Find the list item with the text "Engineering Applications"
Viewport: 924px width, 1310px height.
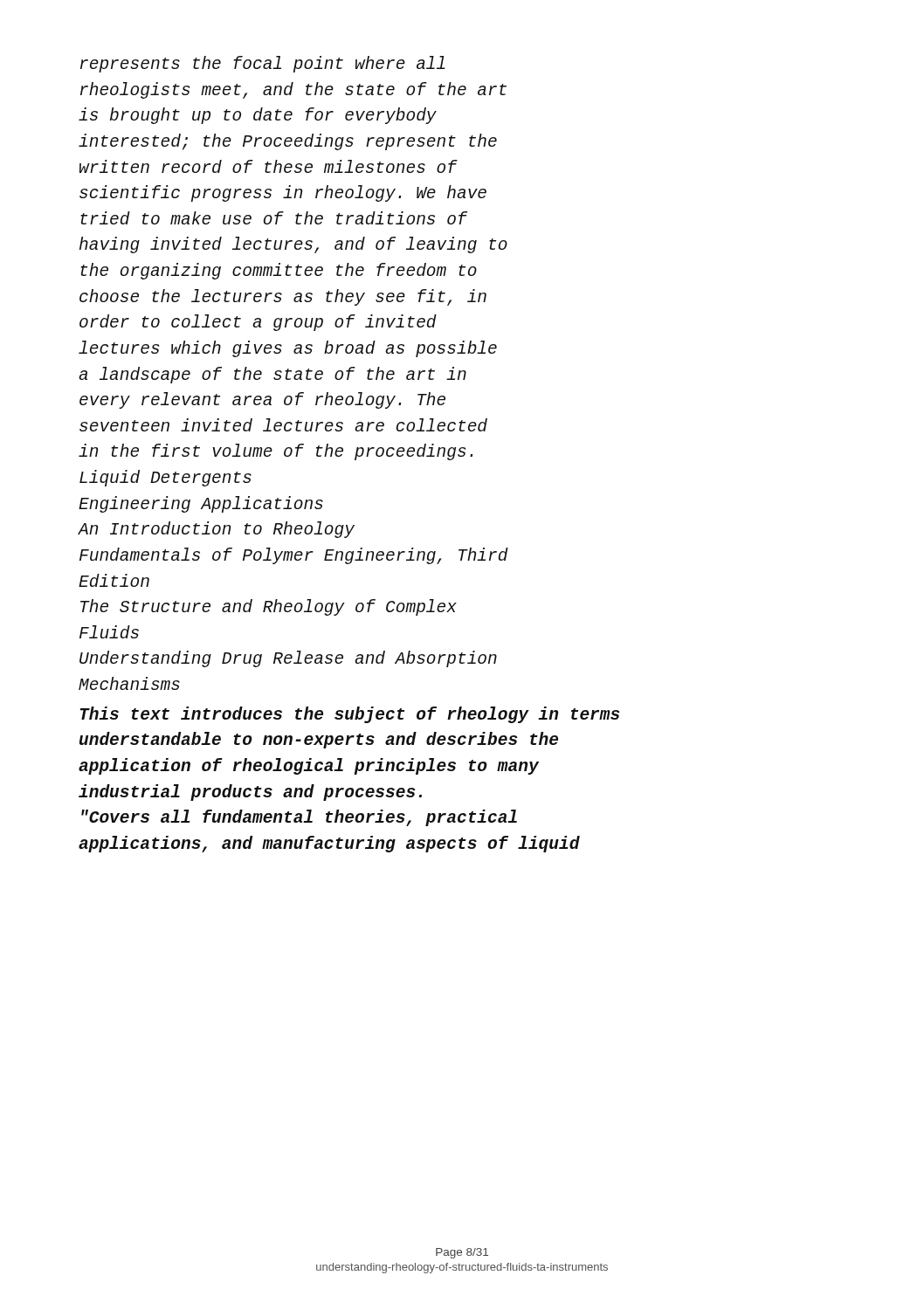201,504
